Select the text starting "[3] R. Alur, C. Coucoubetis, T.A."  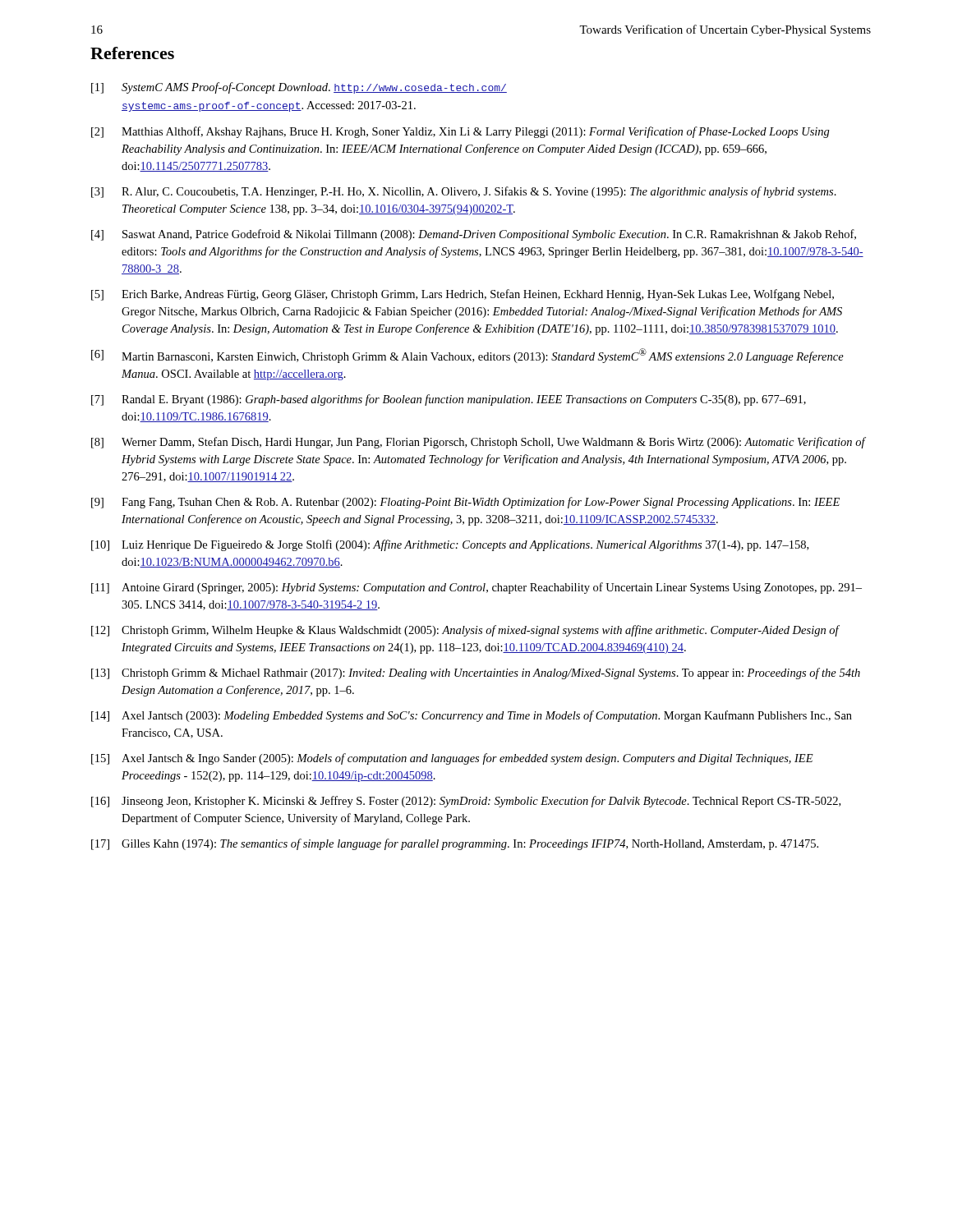point(481,200)
